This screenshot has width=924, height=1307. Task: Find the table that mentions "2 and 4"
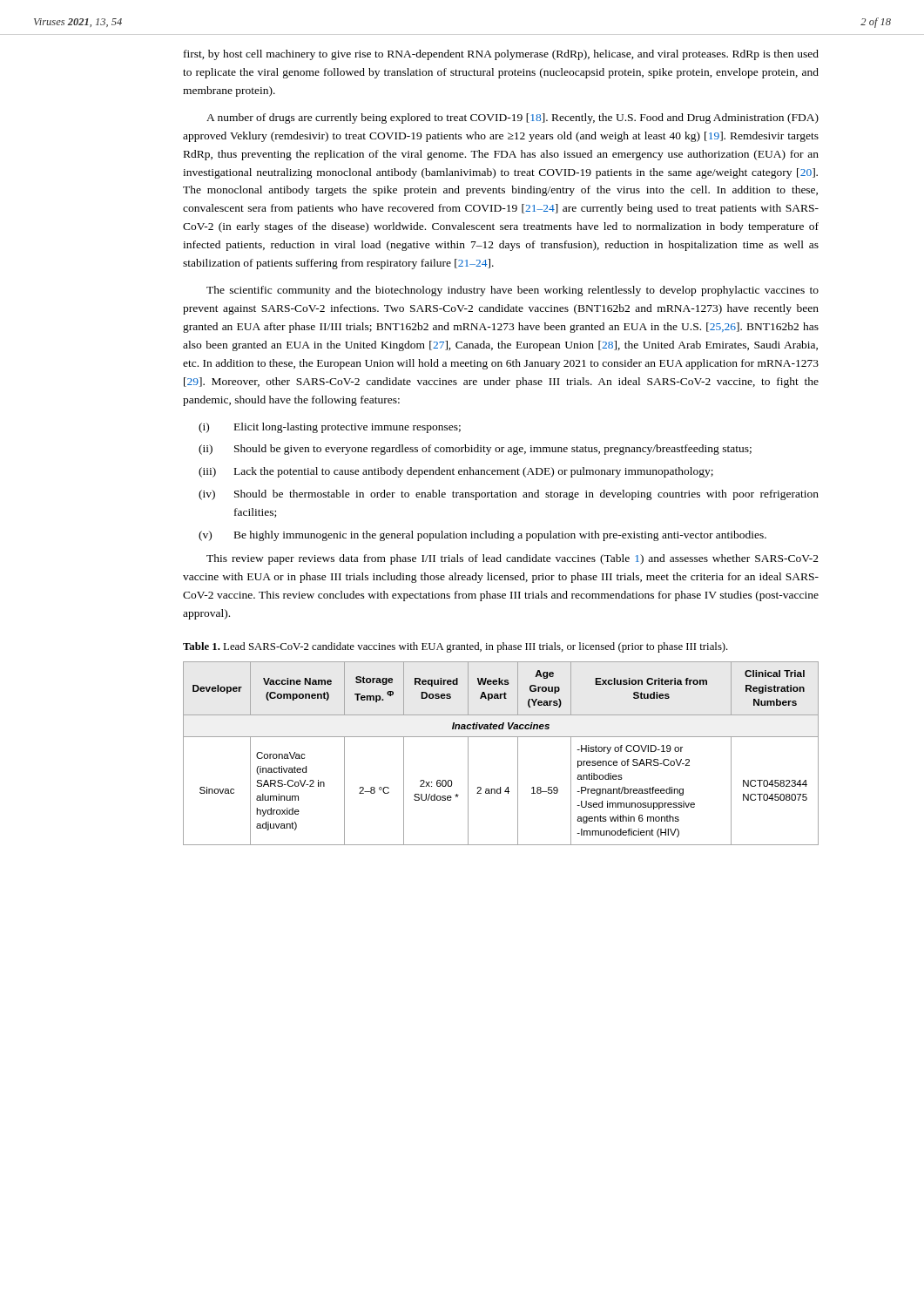(501, 753)
